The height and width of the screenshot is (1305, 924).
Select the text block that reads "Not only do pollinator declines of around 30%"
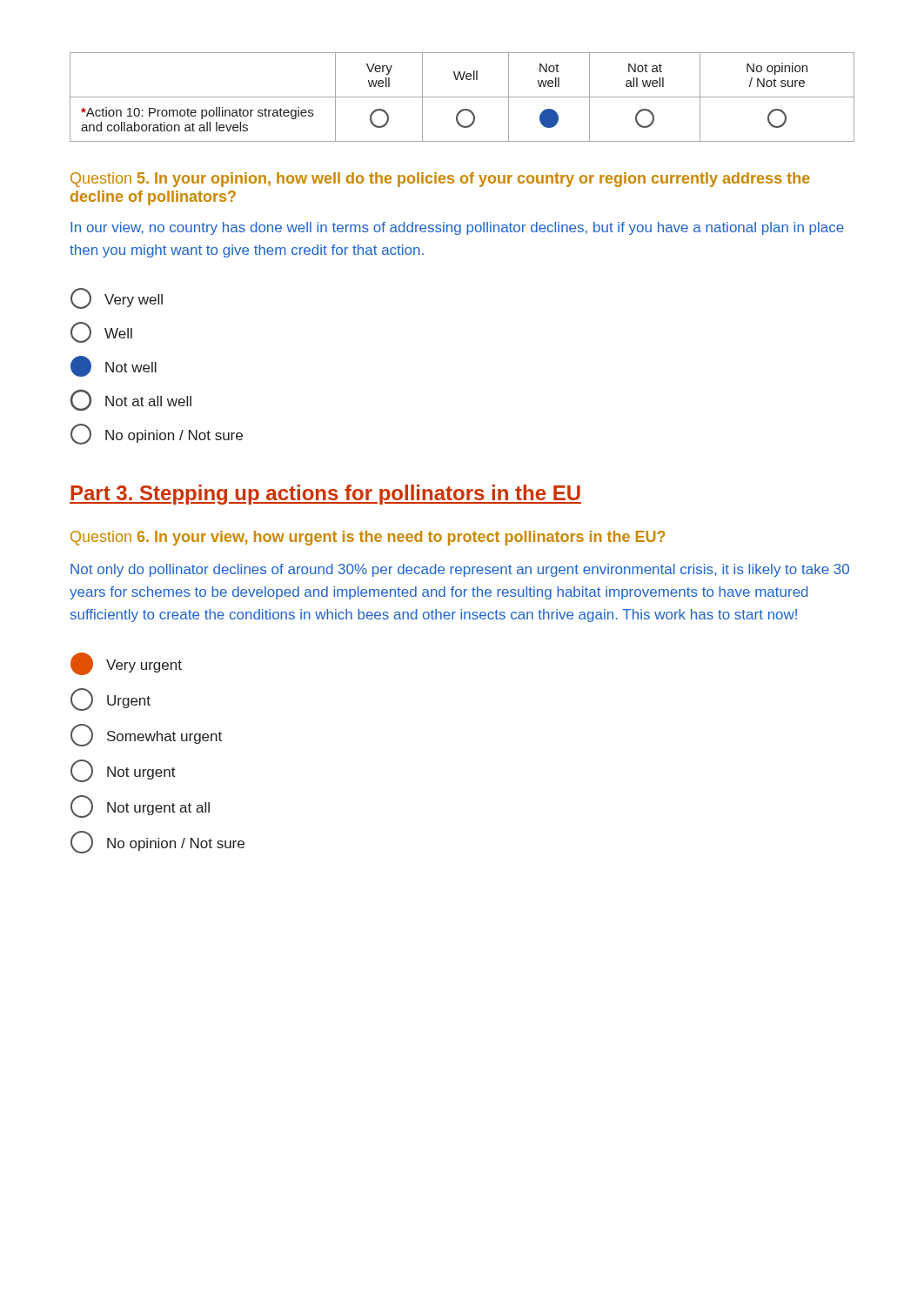tap(460, 592)
